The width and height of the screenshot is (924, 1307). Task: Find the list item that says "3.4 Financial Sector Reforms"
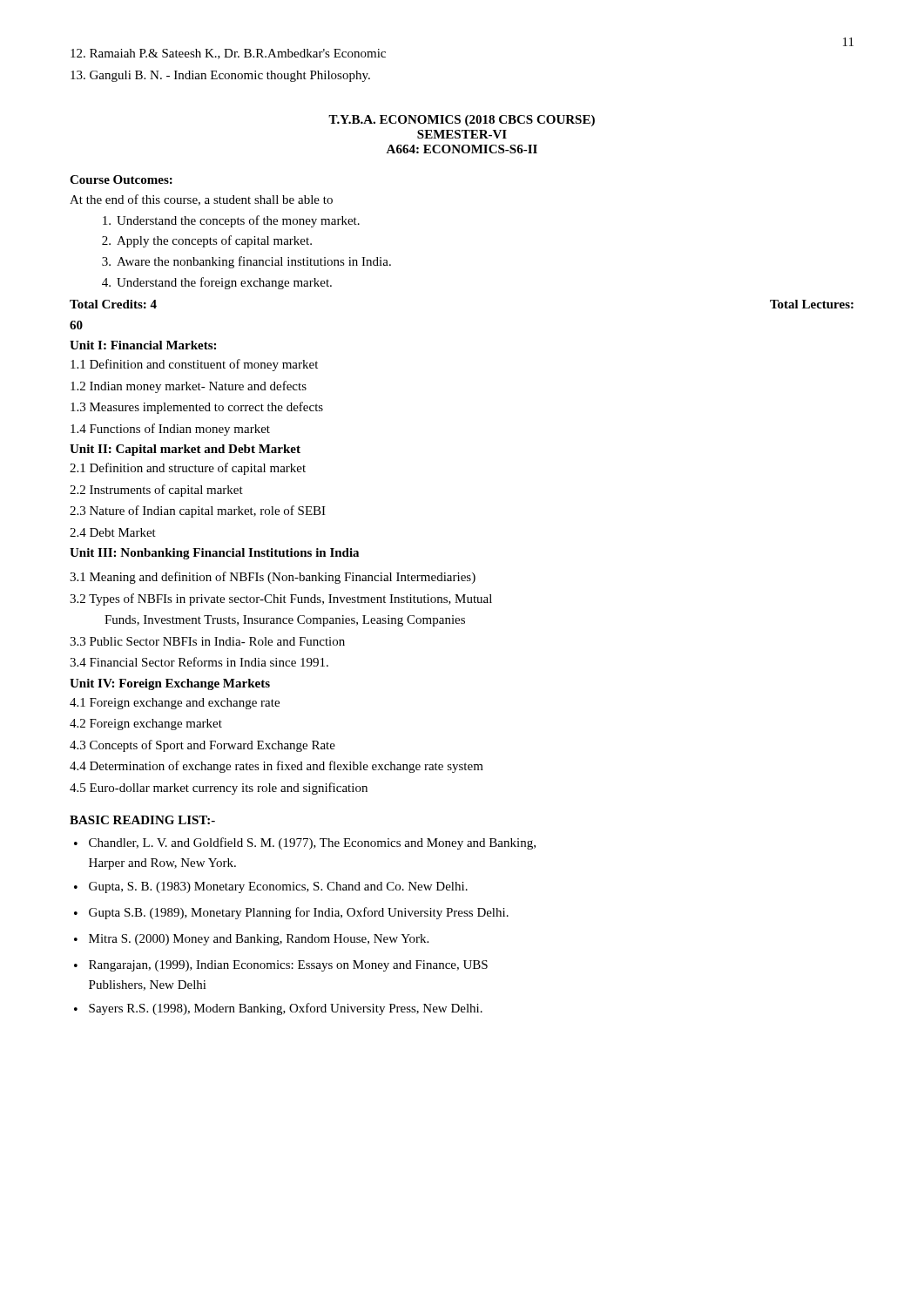click(199, 662)
